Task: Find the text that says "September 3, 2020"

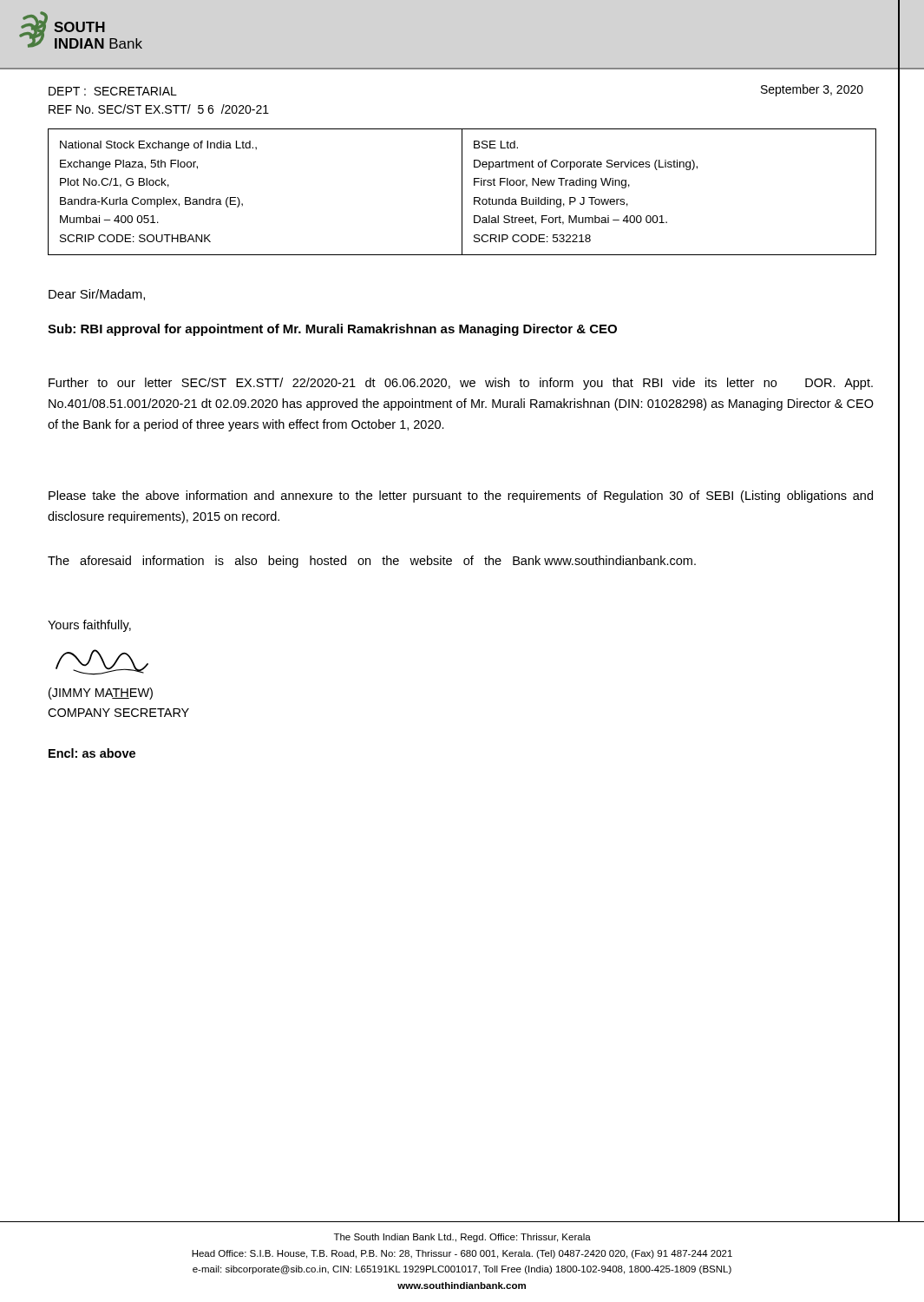Action: 812,89
